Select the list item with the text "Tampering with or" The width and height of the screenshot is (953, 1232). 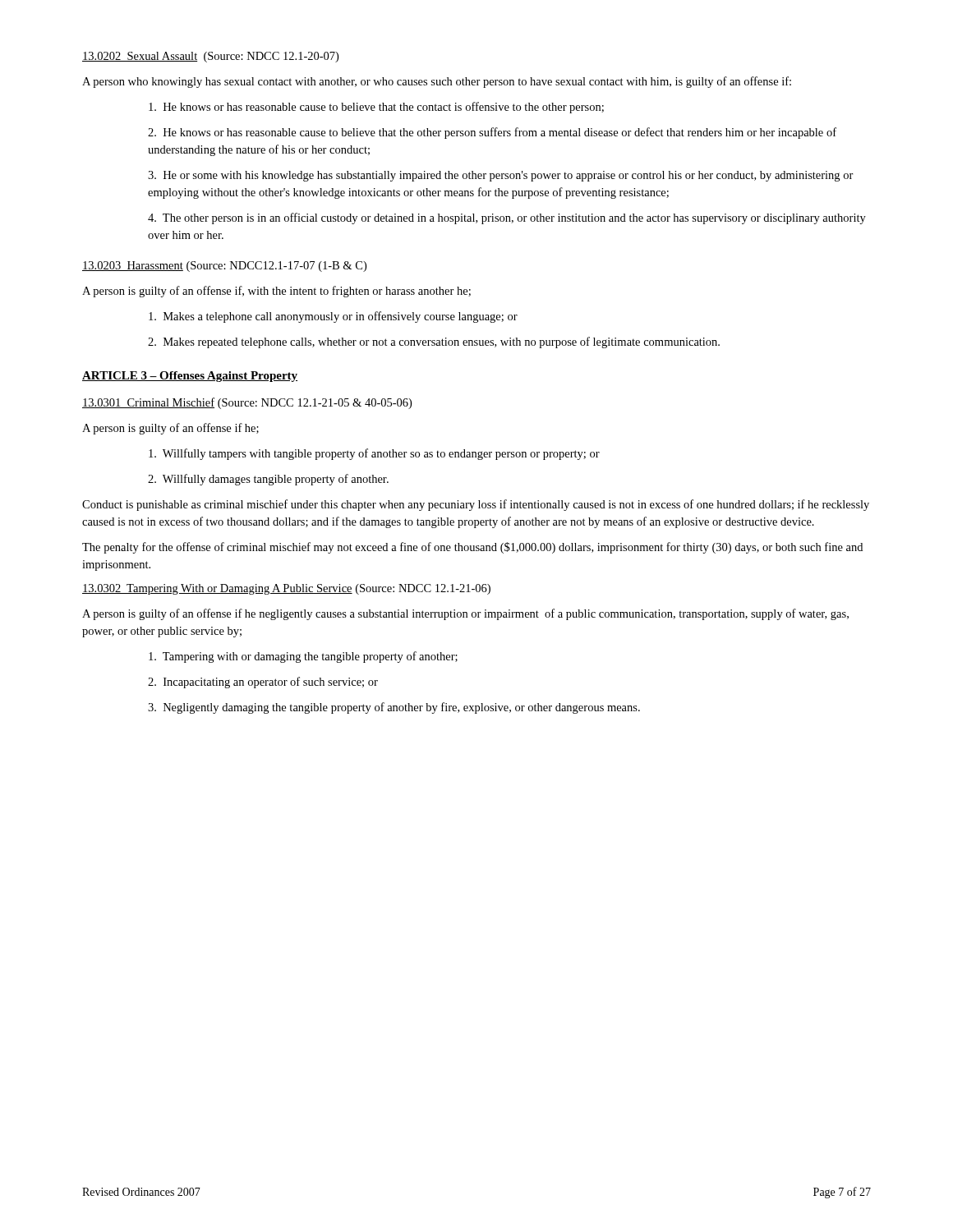[x=303, y=657]
